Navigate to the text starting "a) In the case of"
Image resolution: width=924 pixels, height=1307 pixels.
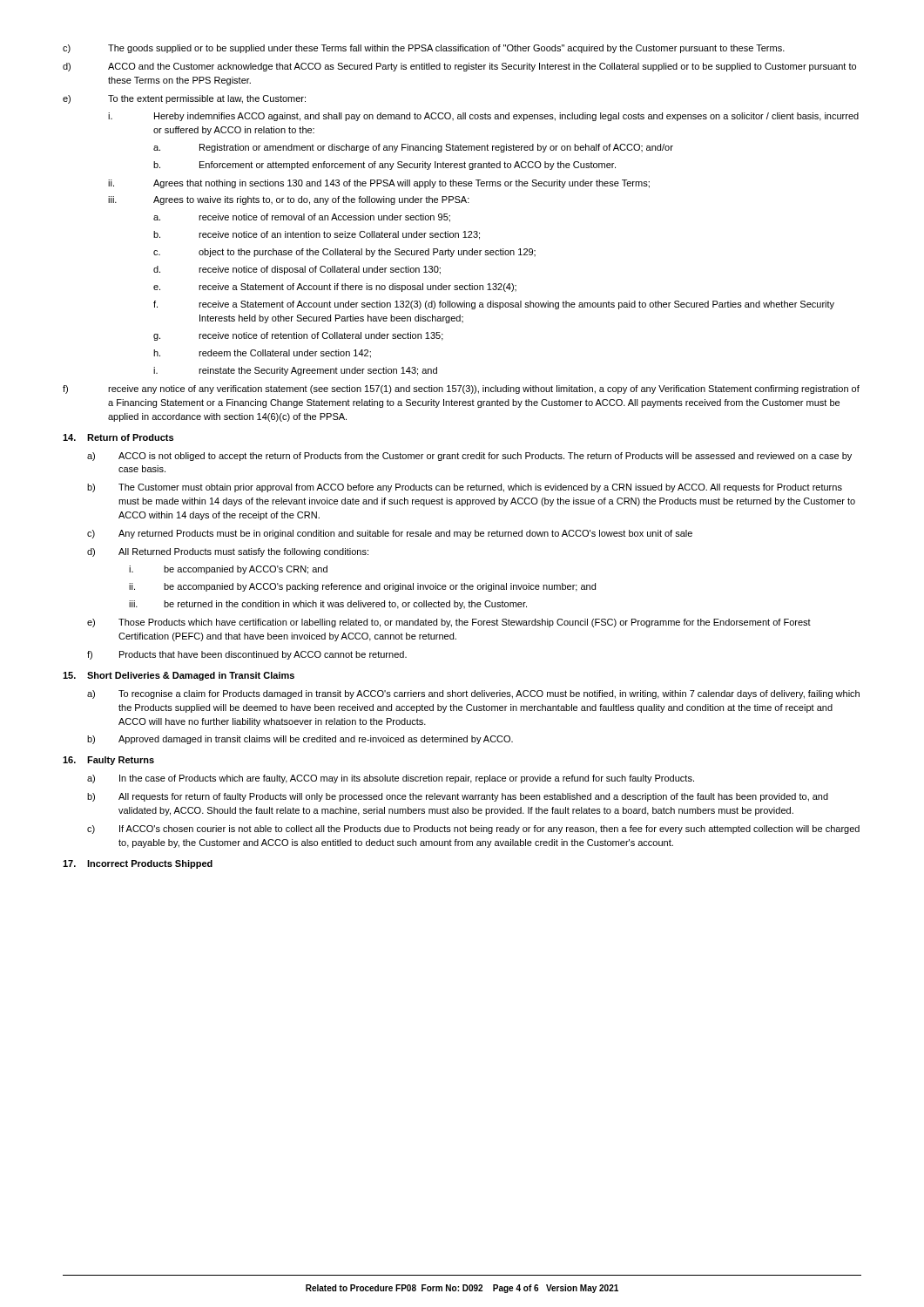474,779
